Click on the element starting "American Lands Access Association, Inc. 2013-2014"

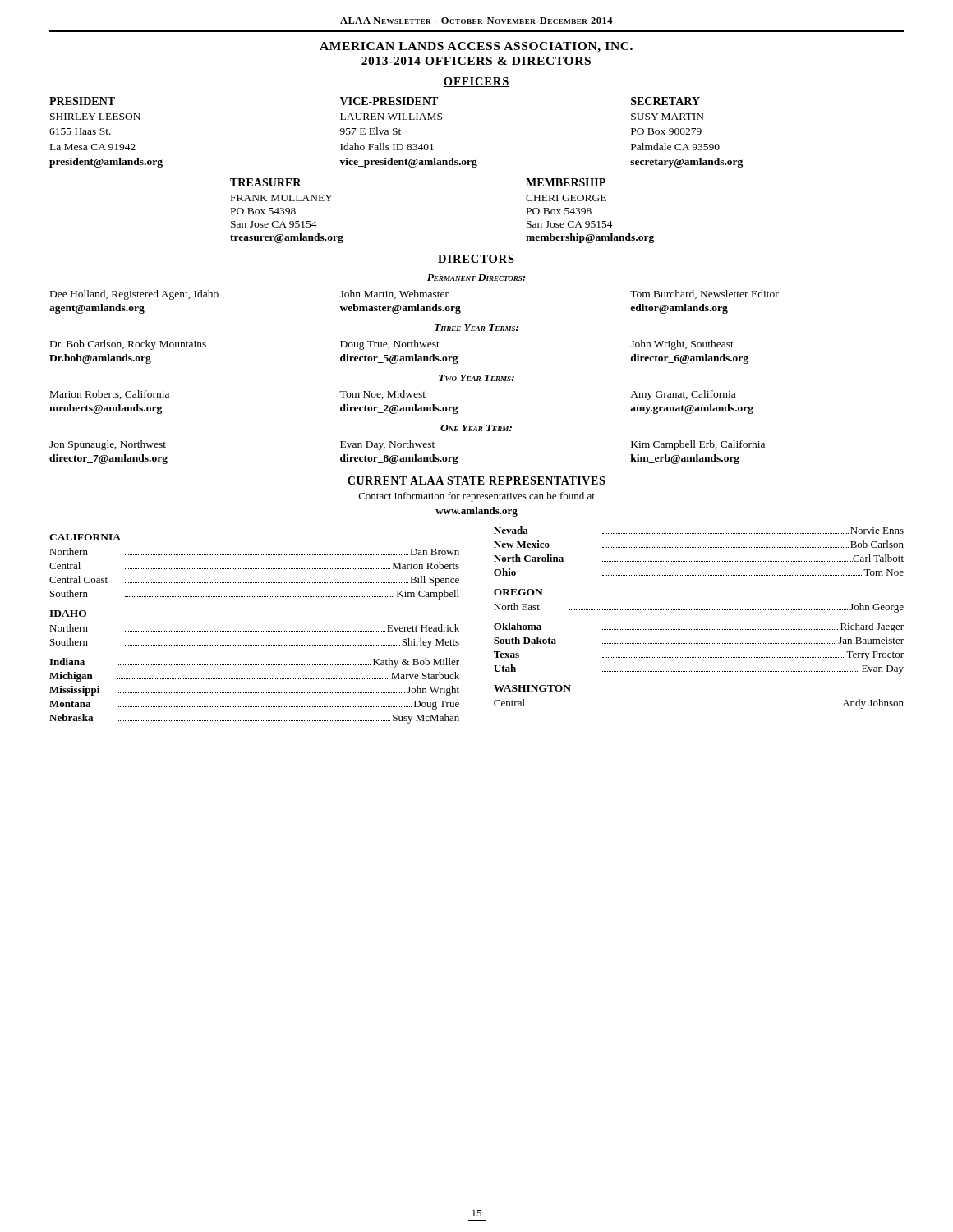point(476,53)
